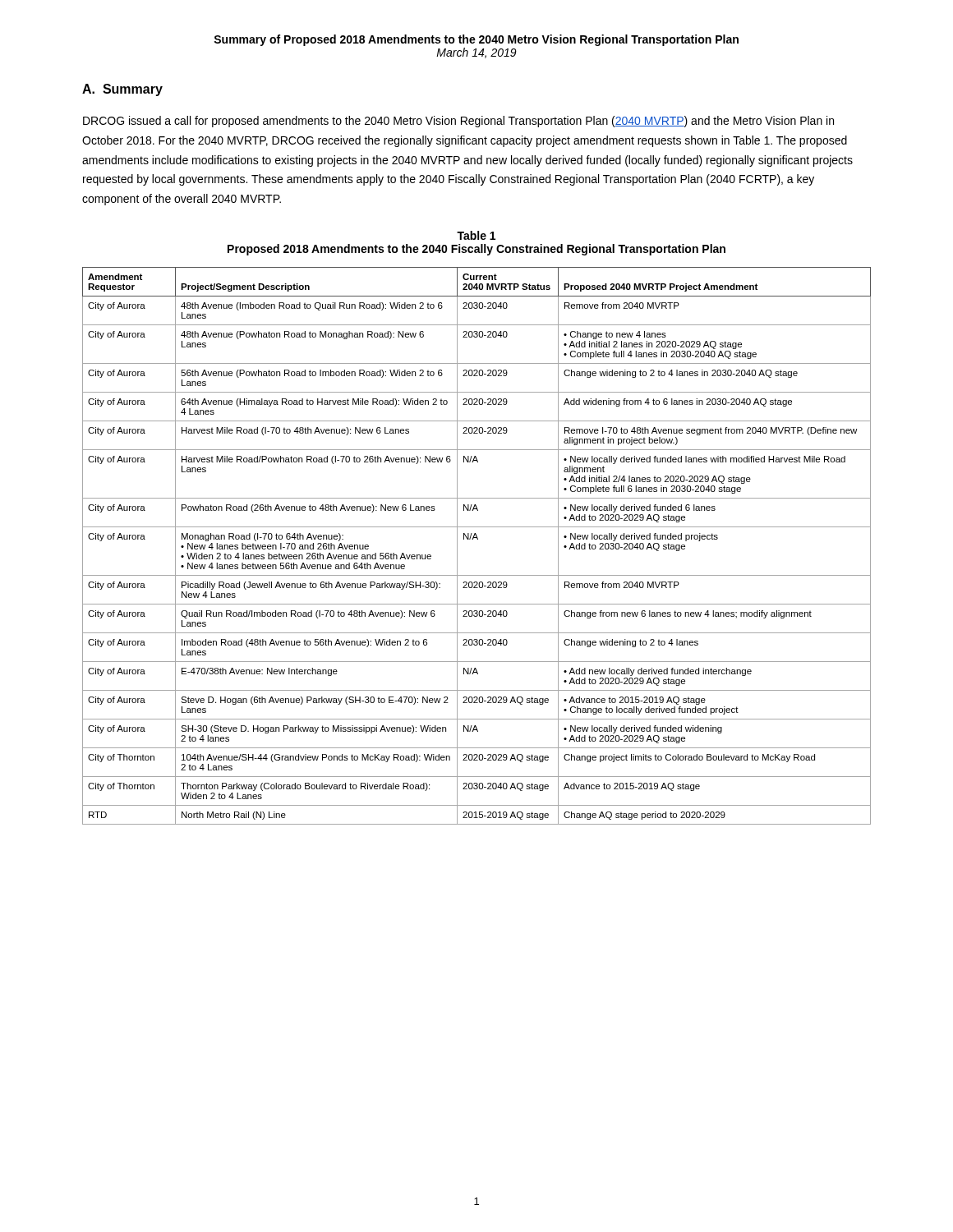
Task: Find the section header containing "A. Summary"
Action: [122, 90]
